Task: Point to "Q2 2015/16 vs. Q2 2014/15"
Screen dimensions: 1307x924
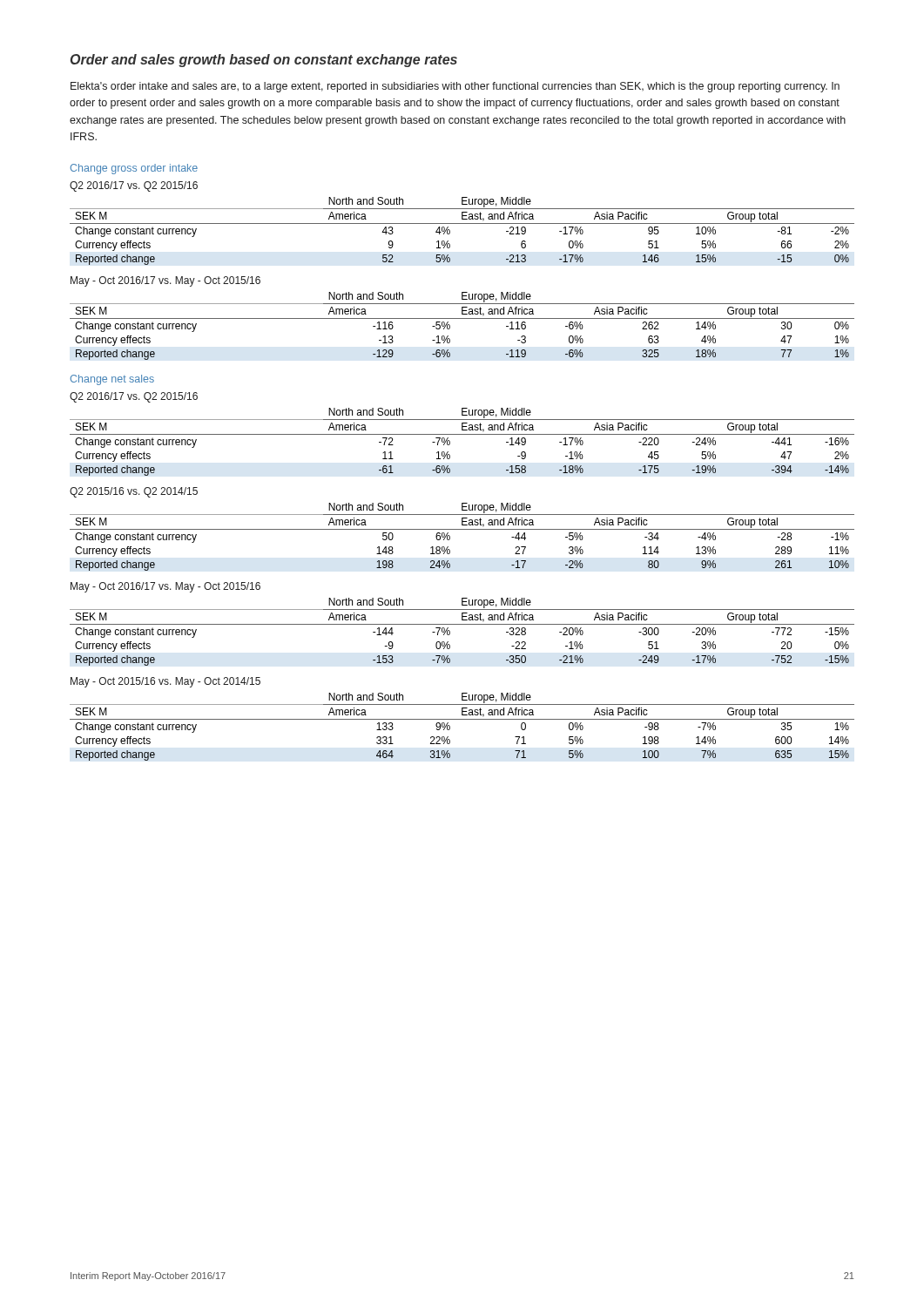Action: [x=134, y=491]
